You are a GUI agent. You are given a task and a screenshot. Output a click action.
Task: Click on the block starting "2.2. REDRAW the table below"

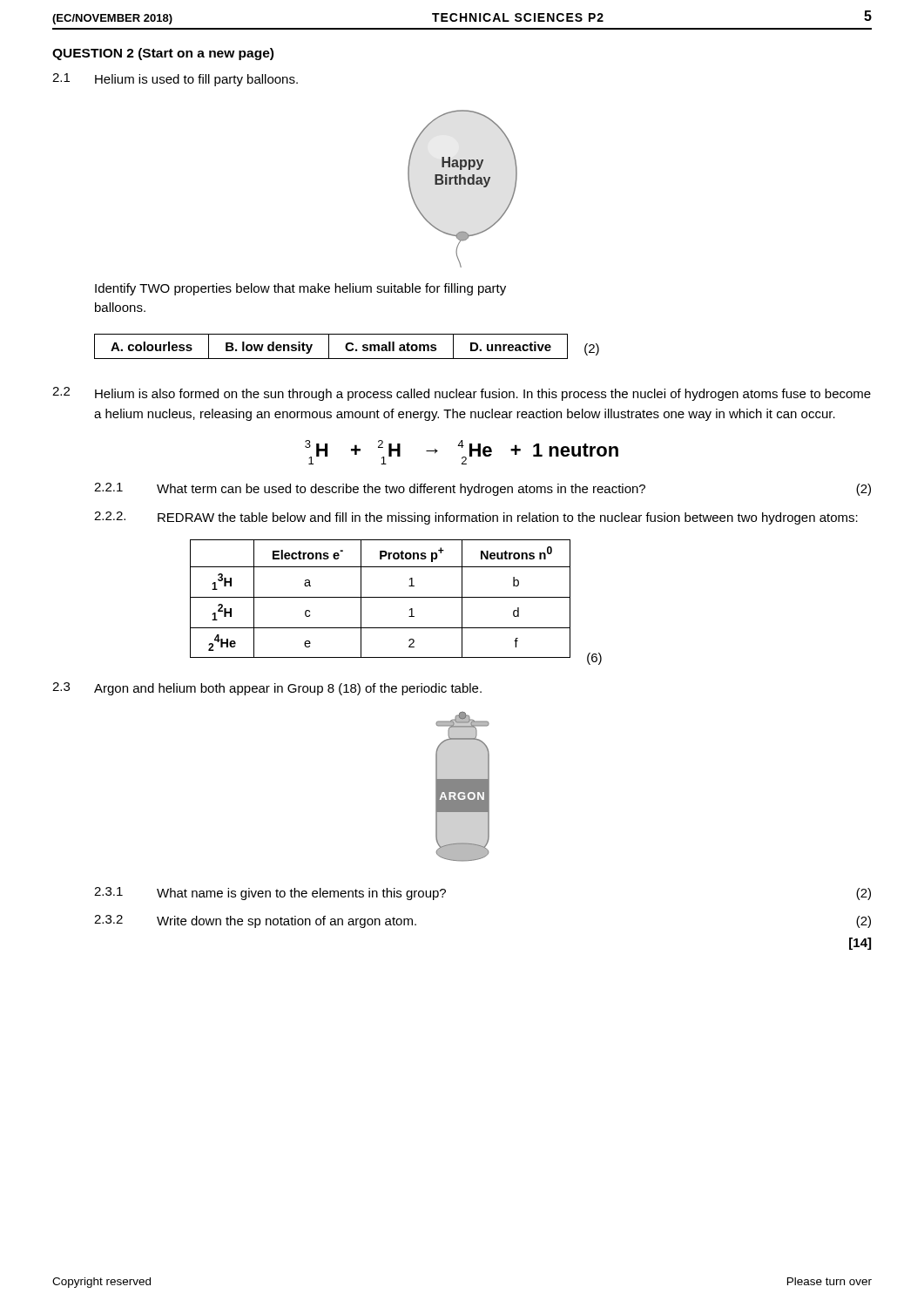pyautogui.click(x=483, y=518)
